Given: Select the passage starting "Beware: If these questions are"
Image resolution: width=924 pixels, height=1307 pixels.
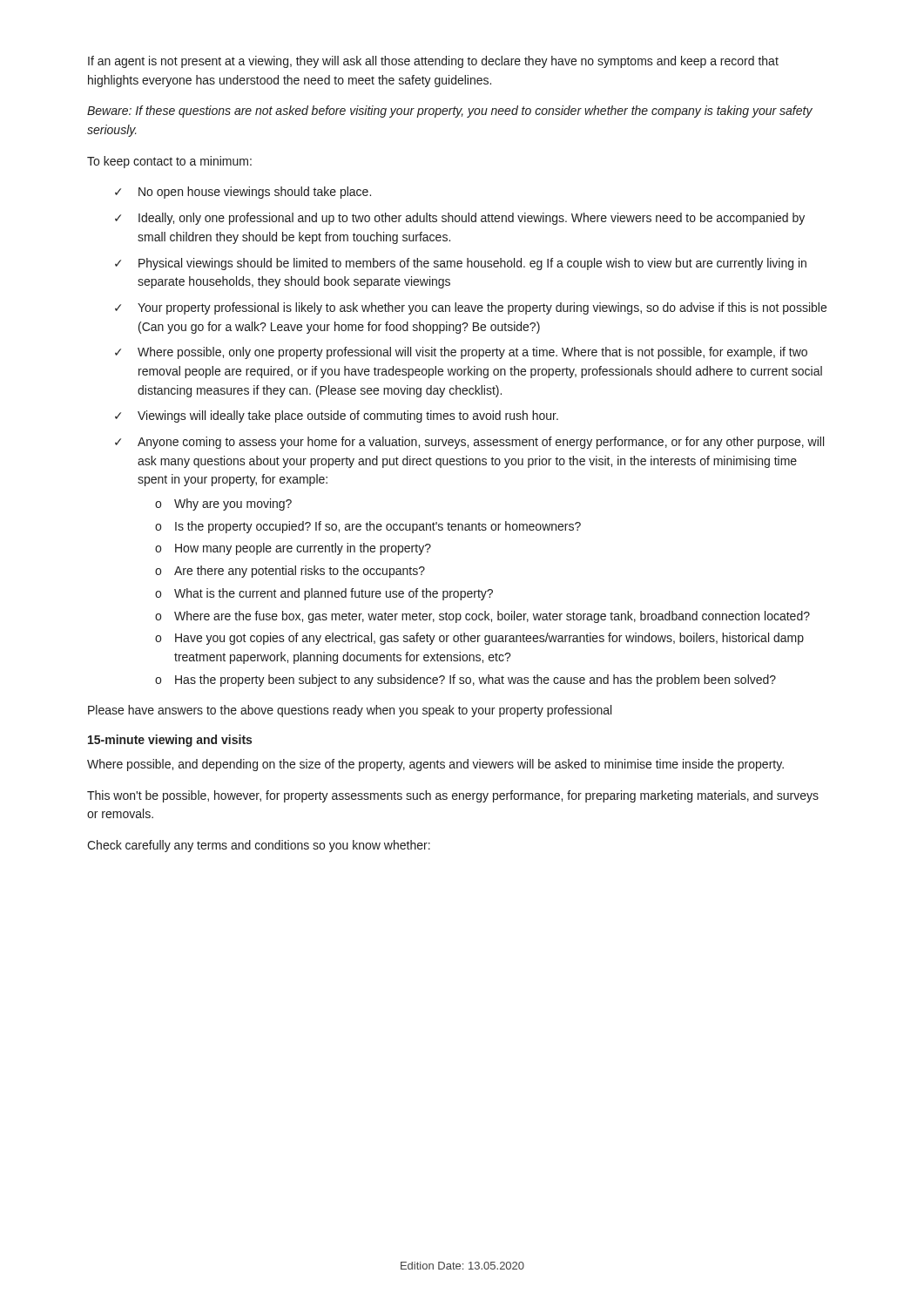Looking at the screenshot, I should (450, 120).
